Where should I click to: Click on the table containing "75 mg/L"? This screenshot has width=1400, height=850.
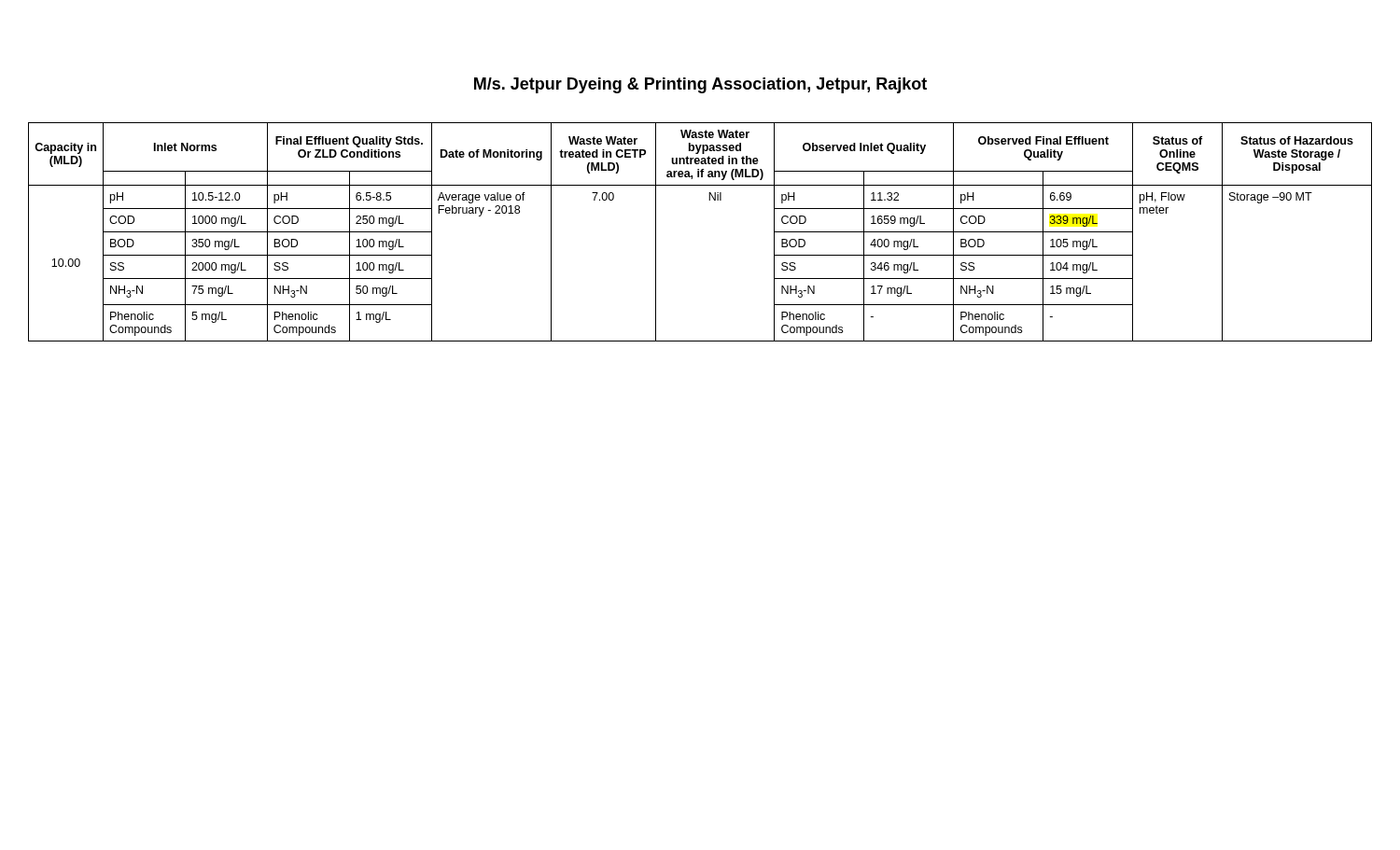click(x=700, y=232)
